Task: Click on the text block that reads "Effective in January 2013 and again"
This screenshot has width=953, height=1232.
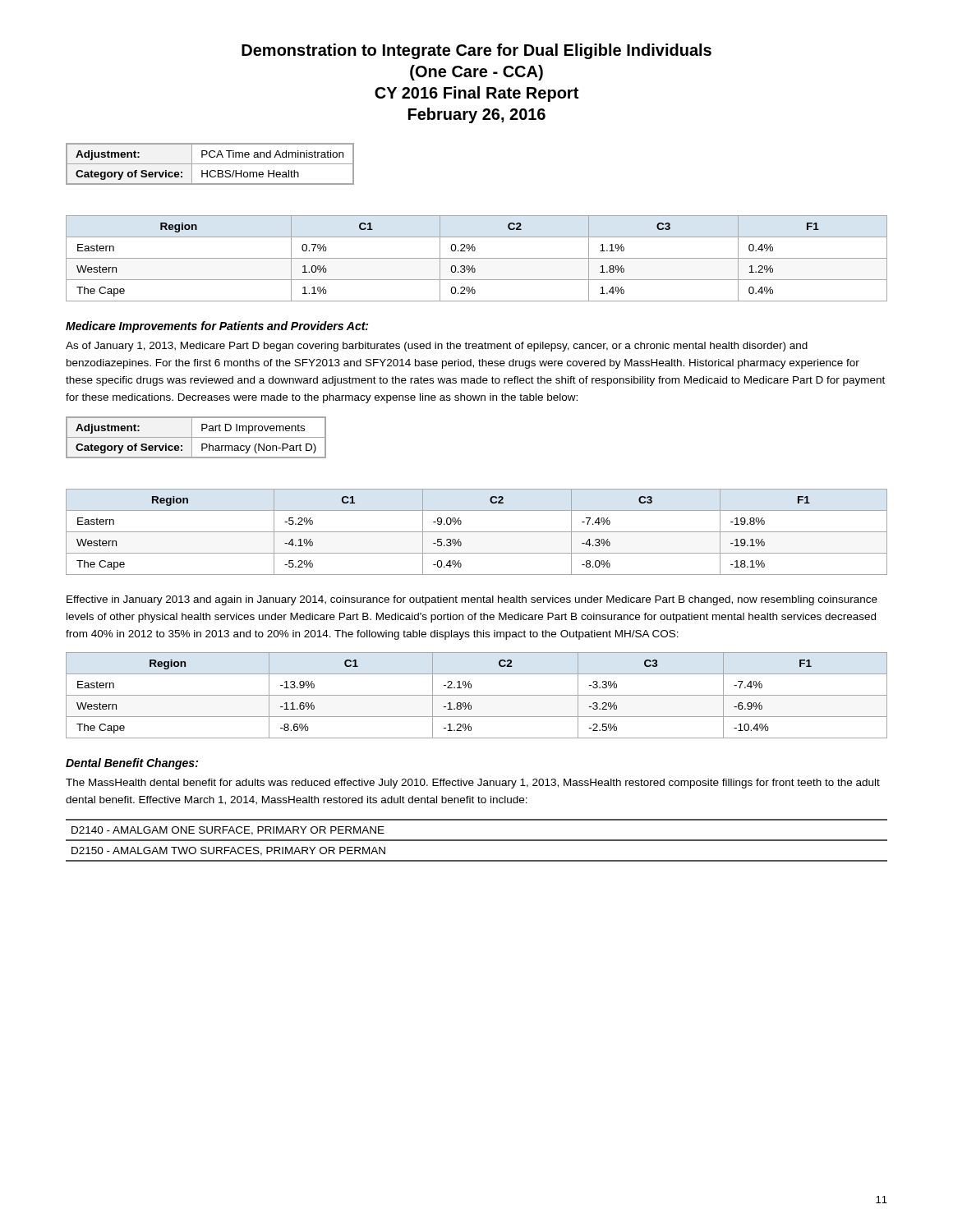Action: 472,616
